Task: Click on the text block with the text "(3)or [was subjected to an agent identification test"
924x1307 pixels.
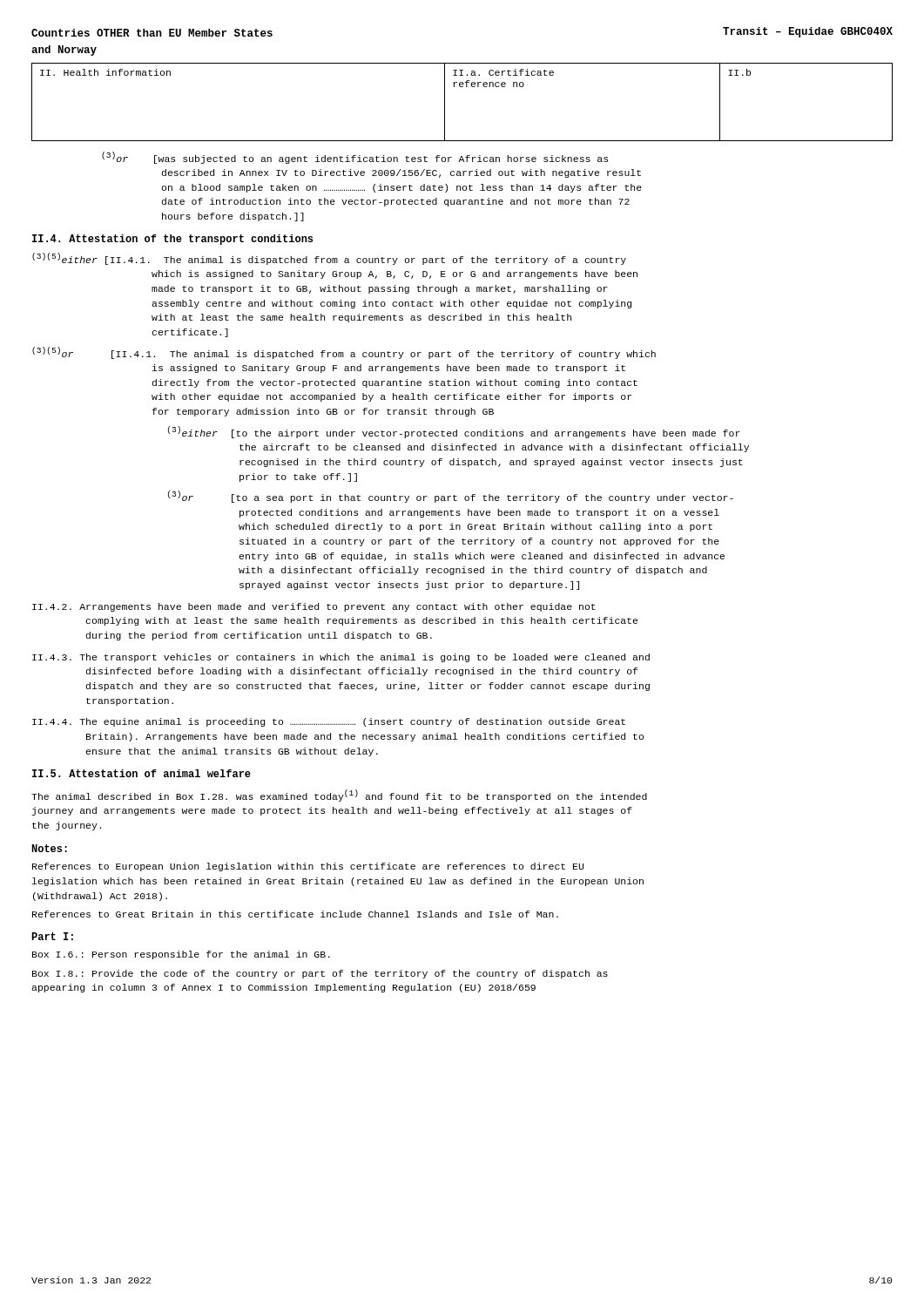Action: [x=371, y=186]
